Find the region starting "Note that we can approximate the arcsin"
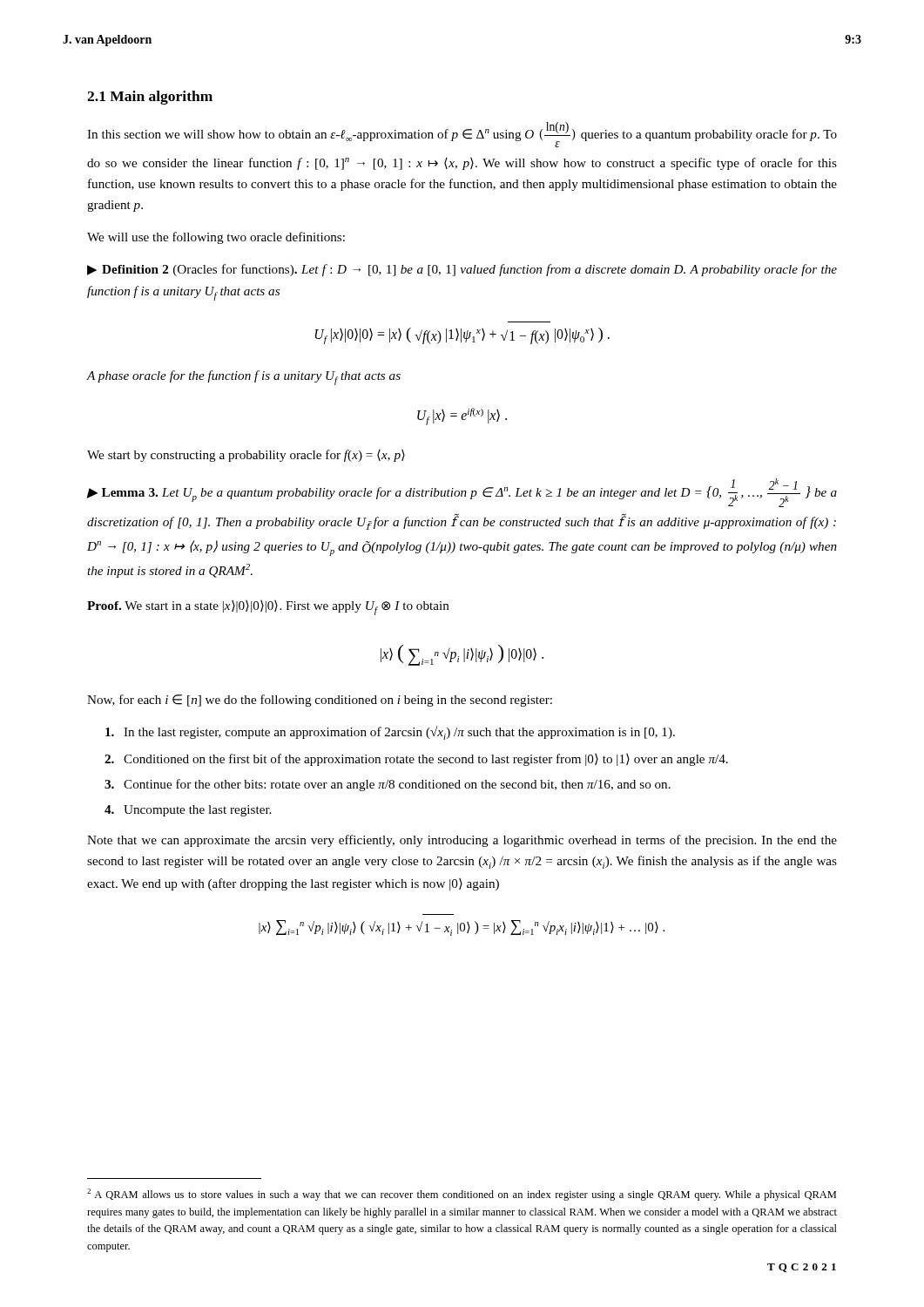Screen dimensions: 1307x924 pyautogui.click(x=462, y=861)
